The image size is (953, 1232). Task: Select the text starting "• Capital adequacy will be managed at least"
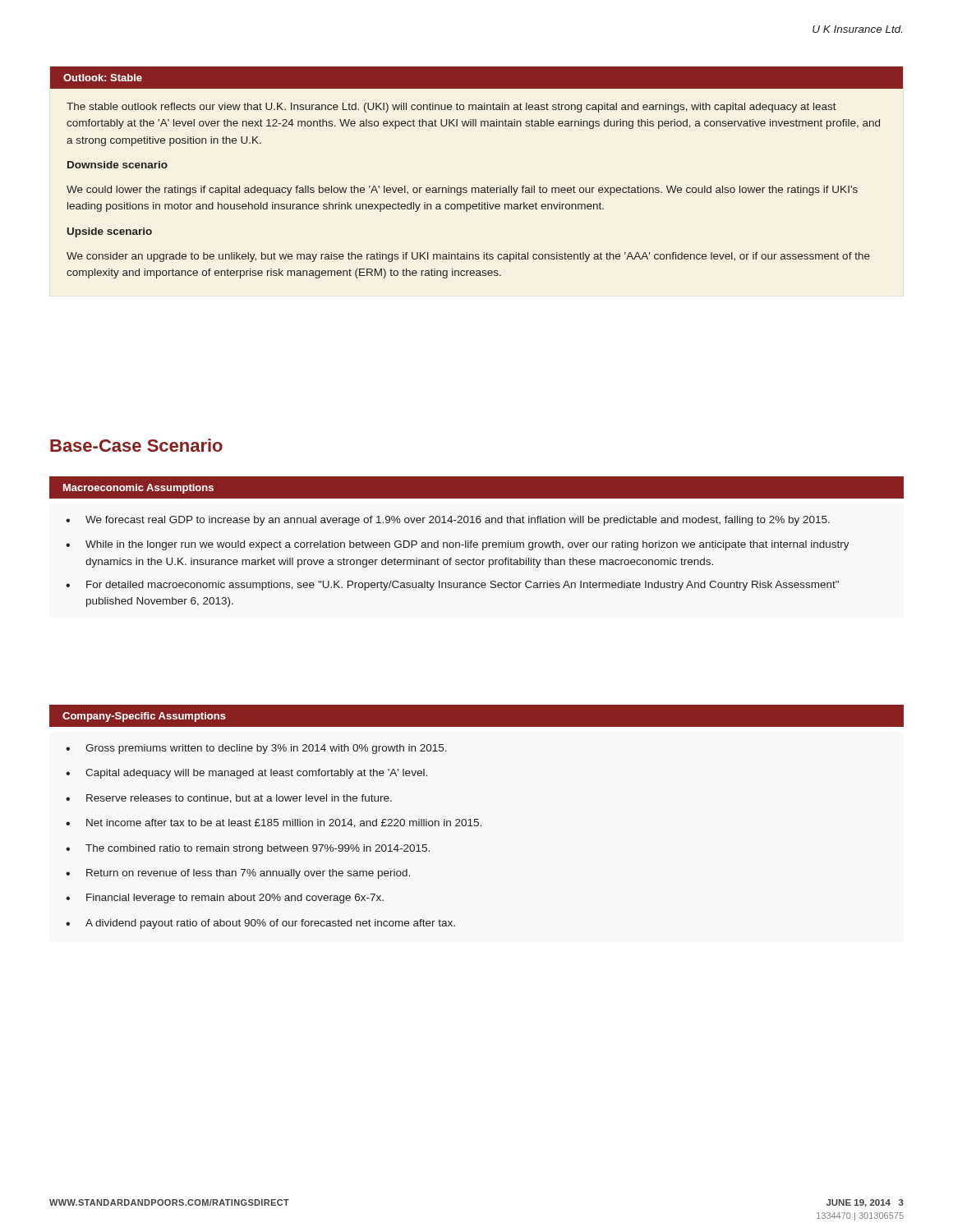pos(247,774)
